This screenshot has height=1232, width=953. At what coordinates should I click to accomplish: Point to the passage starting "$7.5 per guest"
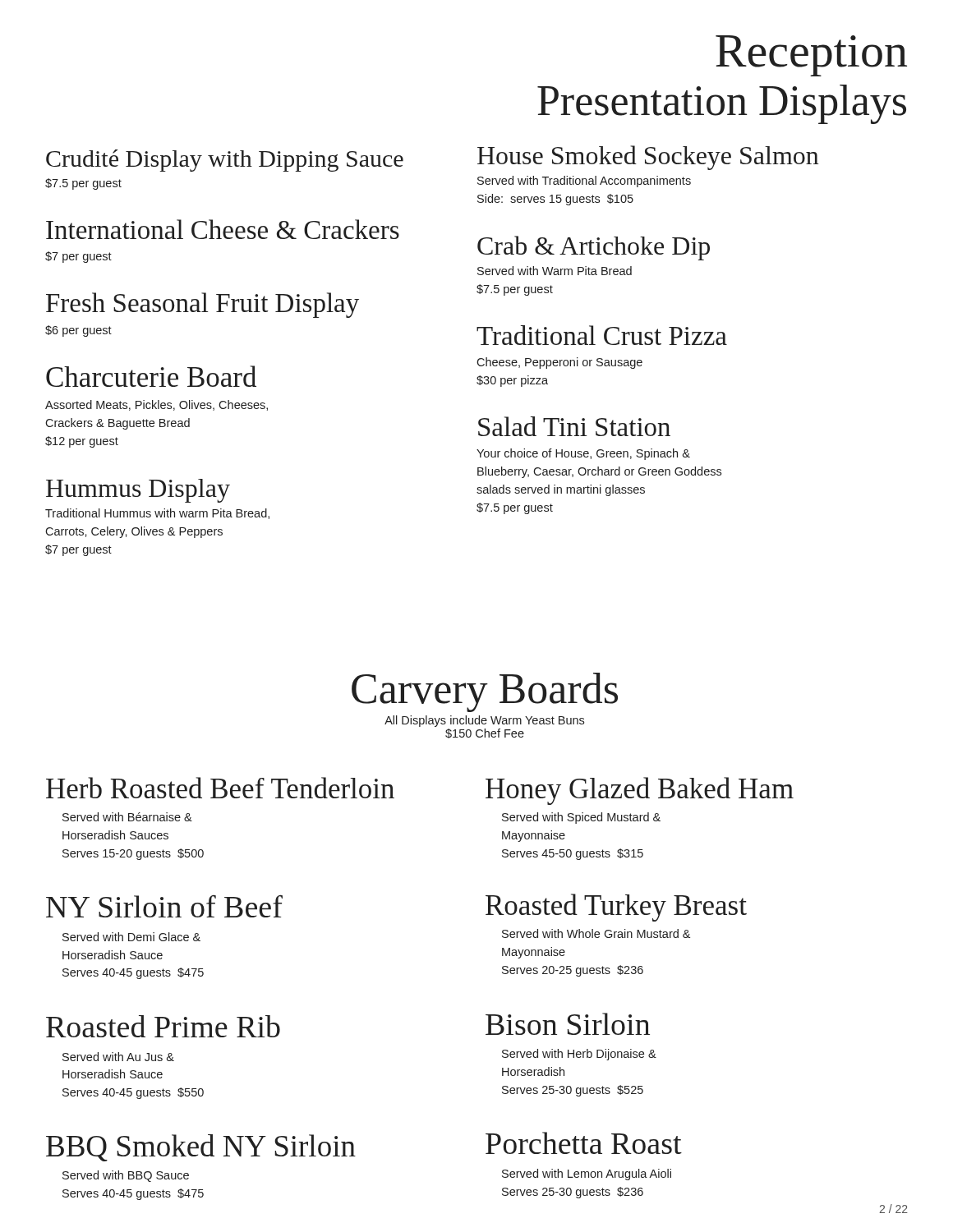[x=83, y=183]
